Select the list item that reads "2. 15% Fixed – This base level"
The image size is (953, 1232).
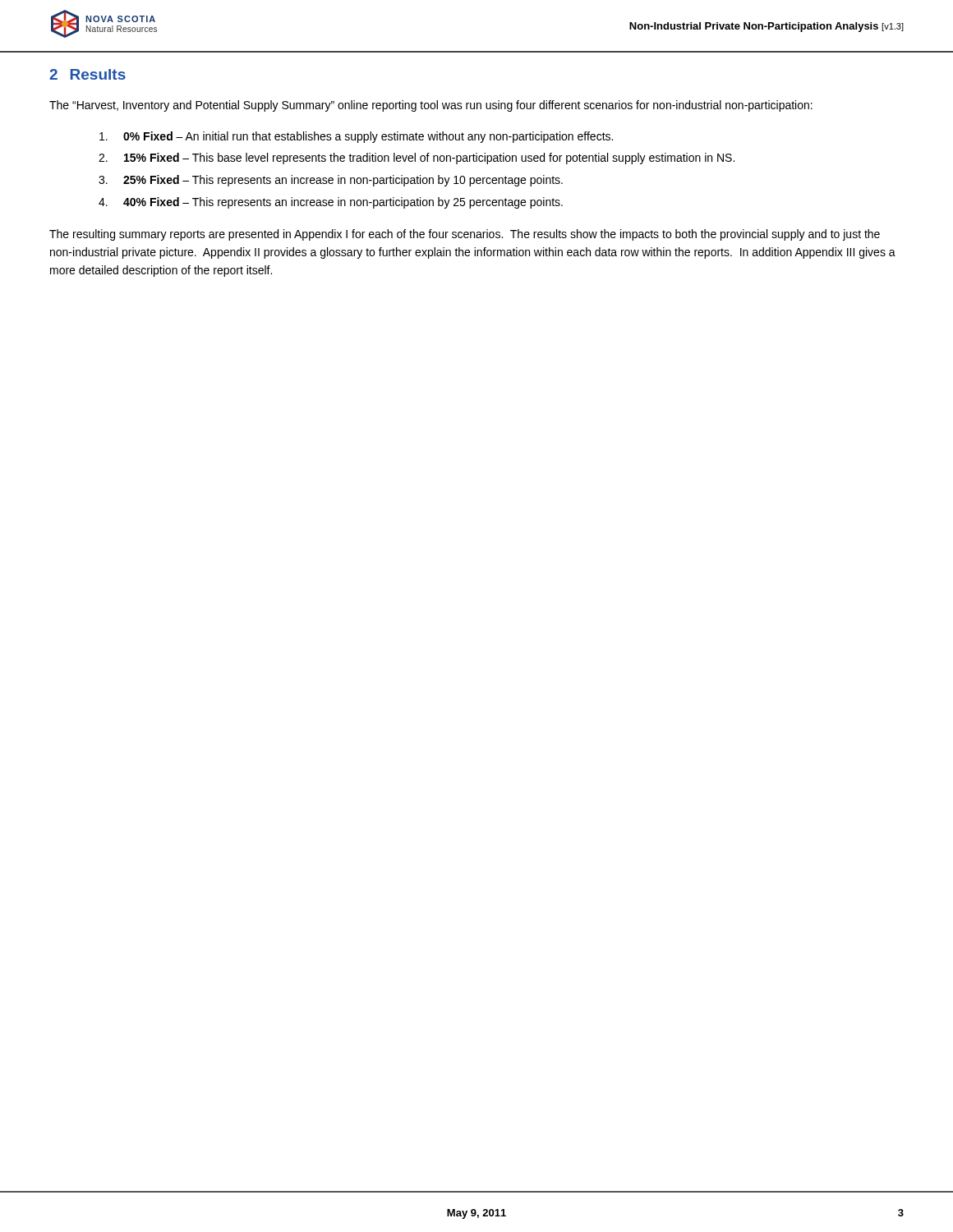click(417, 159)
